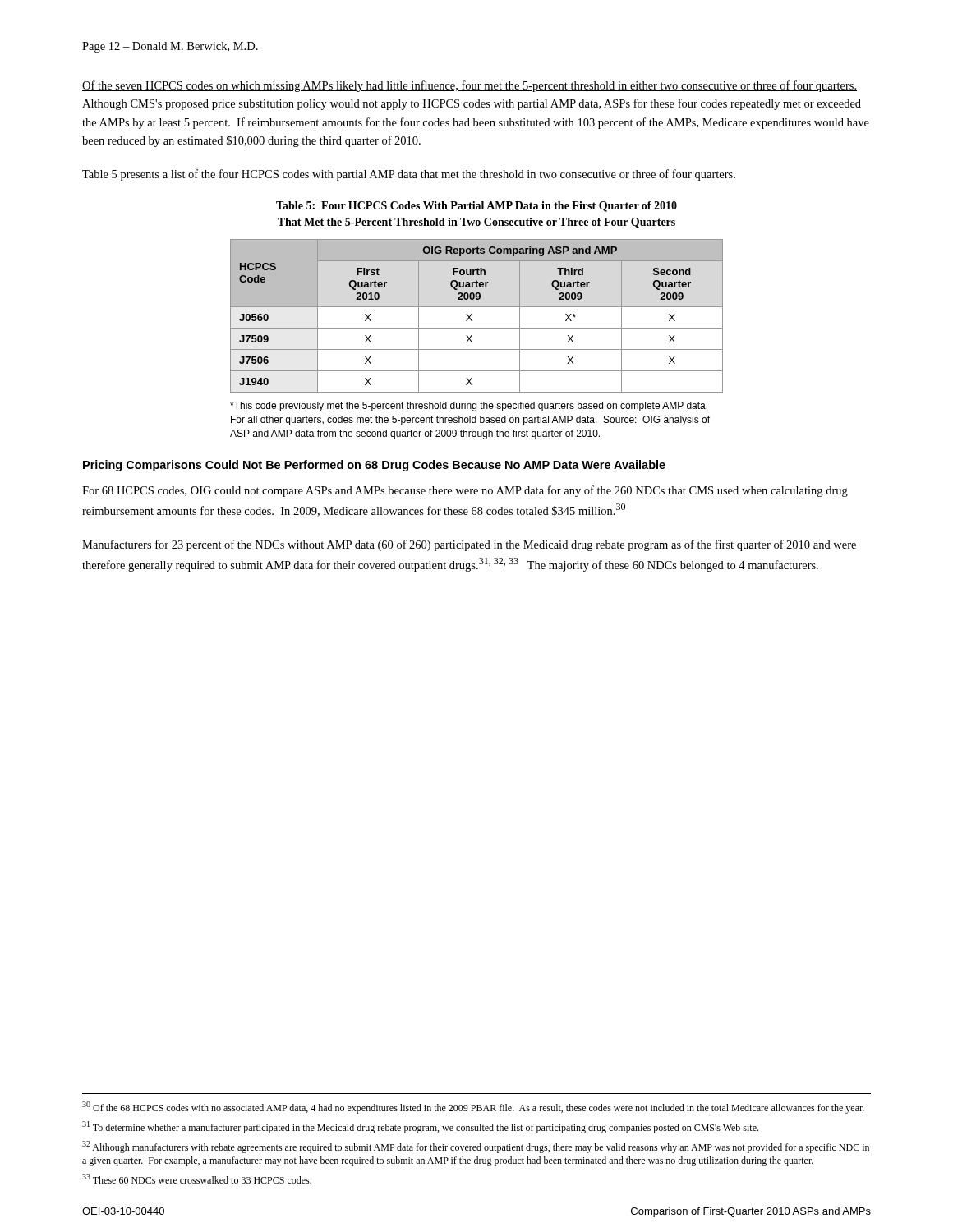This screenshot has height=1232, width=953.
Task: Locate the section header containing "Pricing Comparisons Could Not Be"
Action: pyautogui.click(x=374, y=465)
